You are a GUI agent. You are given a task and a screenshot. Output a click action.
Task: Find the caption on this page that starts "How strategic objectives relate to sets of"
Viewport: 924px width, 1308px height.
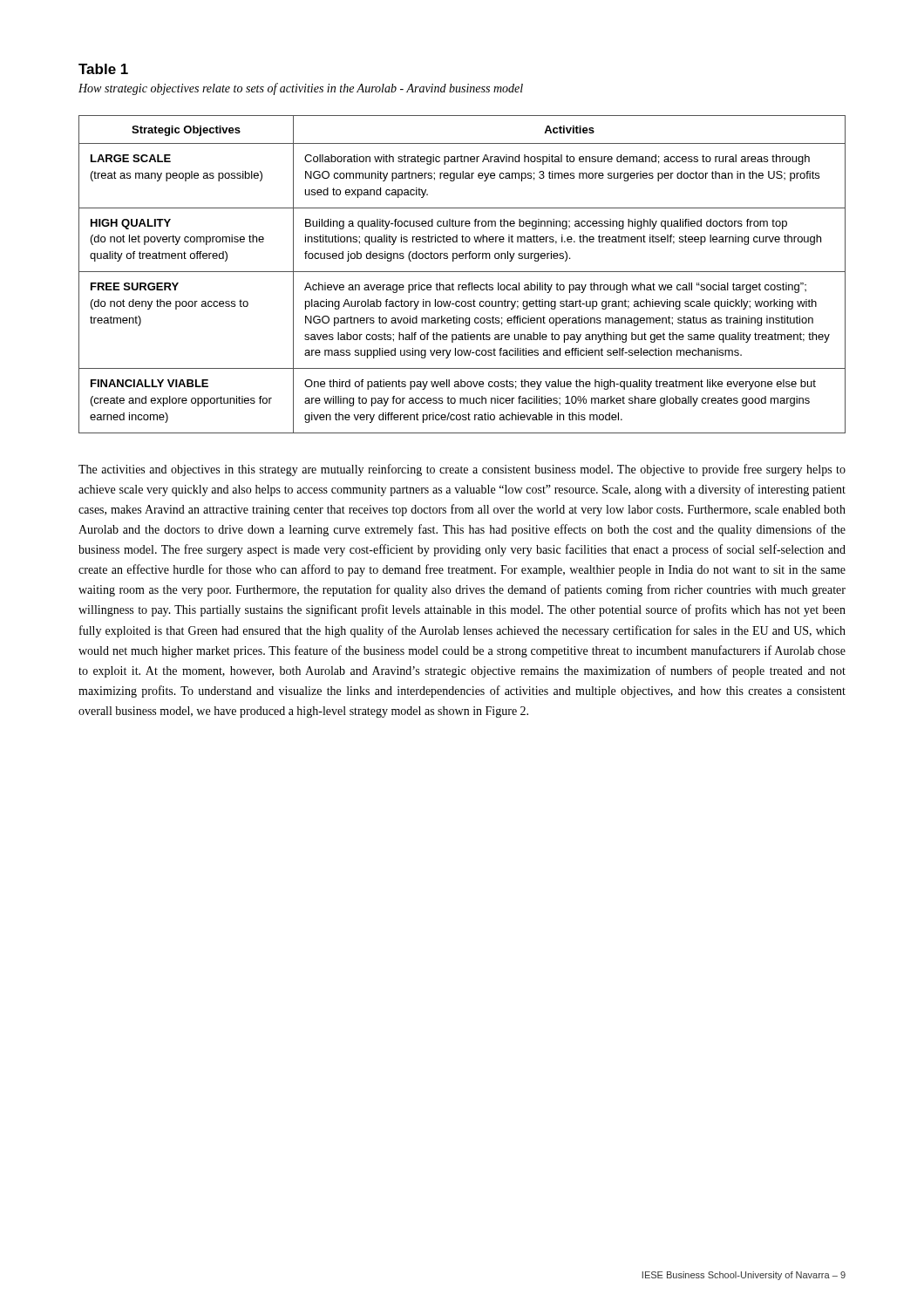click(x=301, y=89)
